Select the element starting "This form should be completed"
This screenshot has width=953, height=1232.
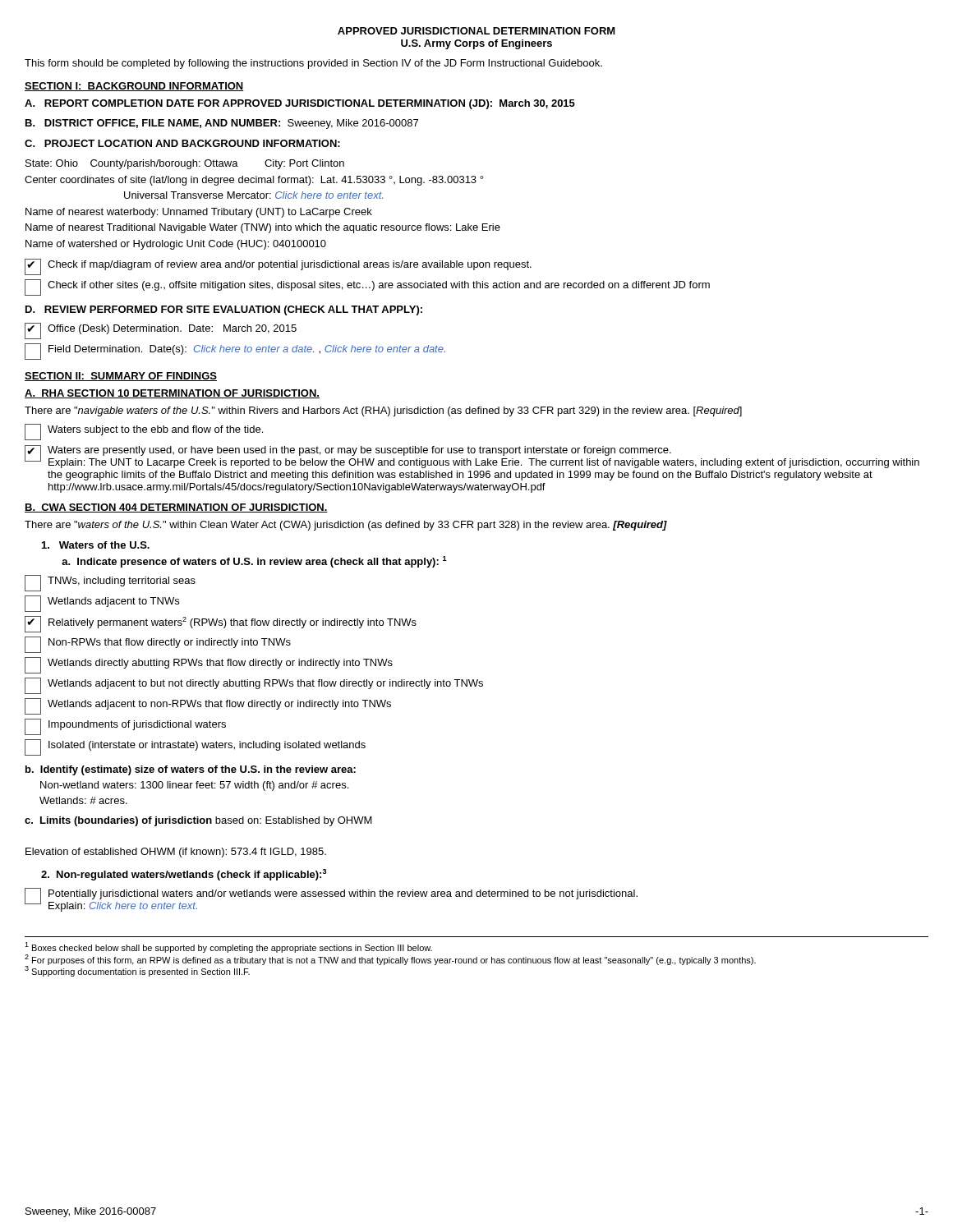(314, 63)
